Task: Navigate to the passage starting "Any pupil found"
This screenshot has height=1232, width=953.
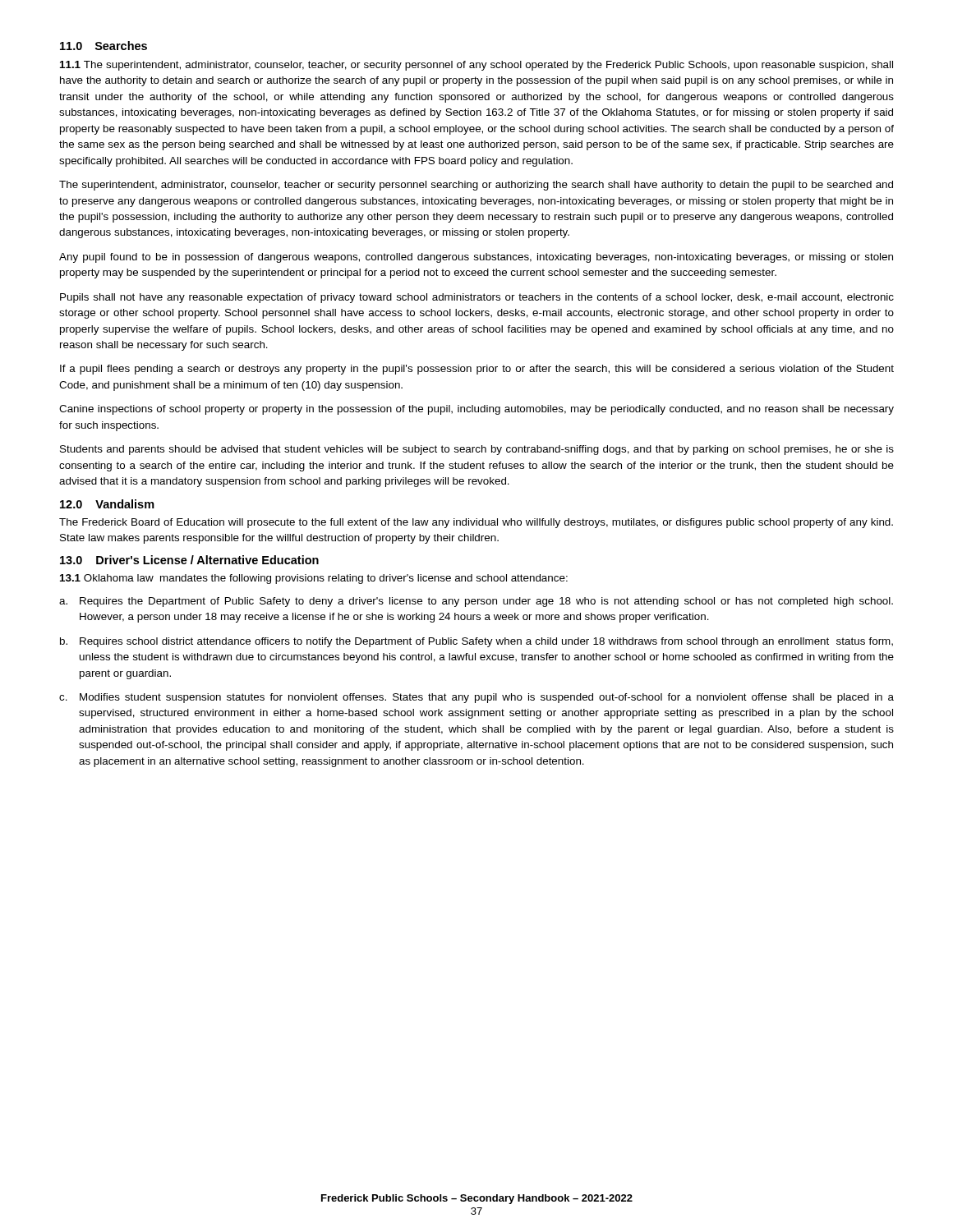Action: (x=476, y=265)
